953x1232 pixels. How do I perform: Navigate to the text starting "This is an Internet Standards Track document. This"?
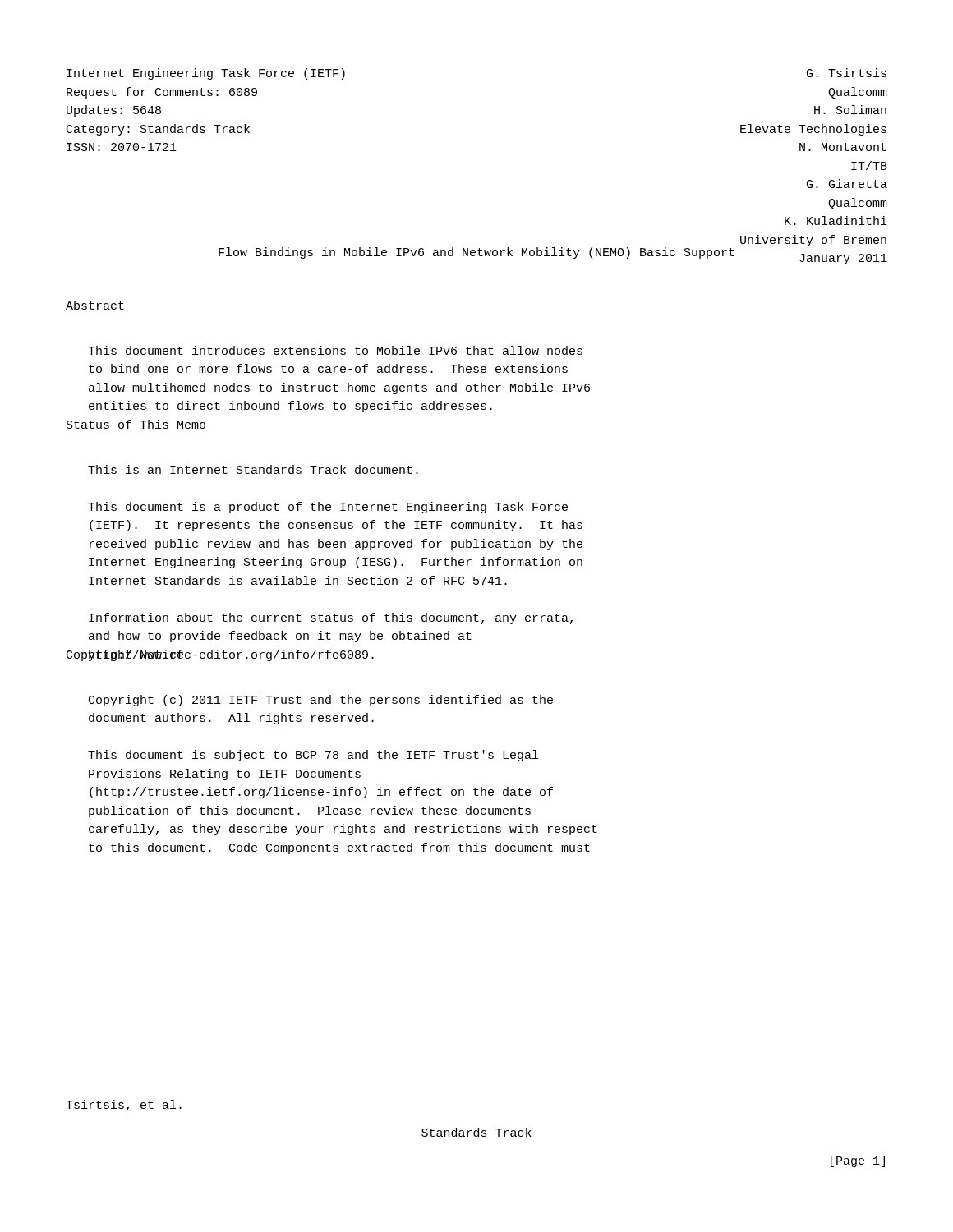325,572
